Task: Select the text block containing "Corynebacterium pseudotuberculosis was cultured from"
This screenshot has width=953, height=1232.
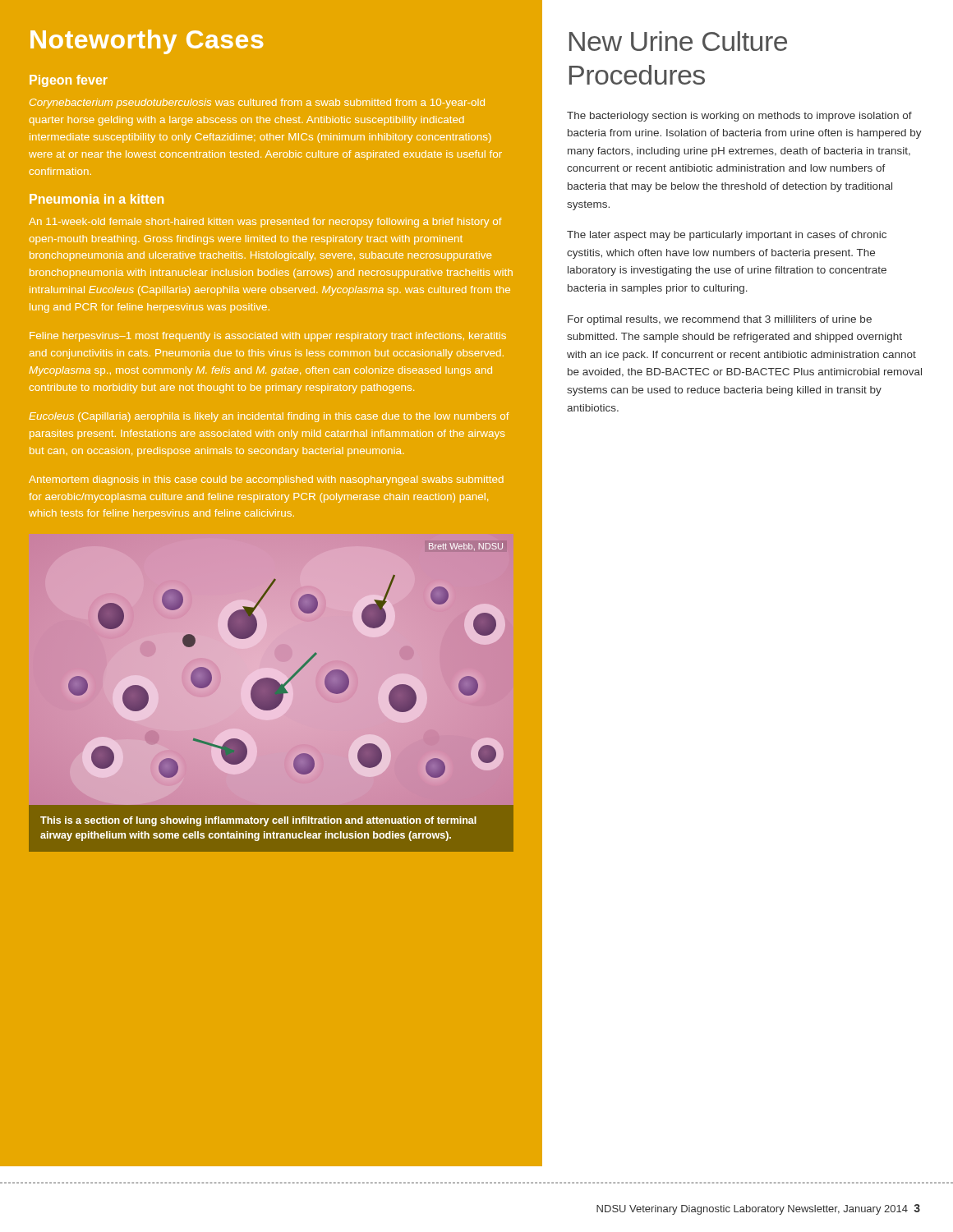Action: 271,137
